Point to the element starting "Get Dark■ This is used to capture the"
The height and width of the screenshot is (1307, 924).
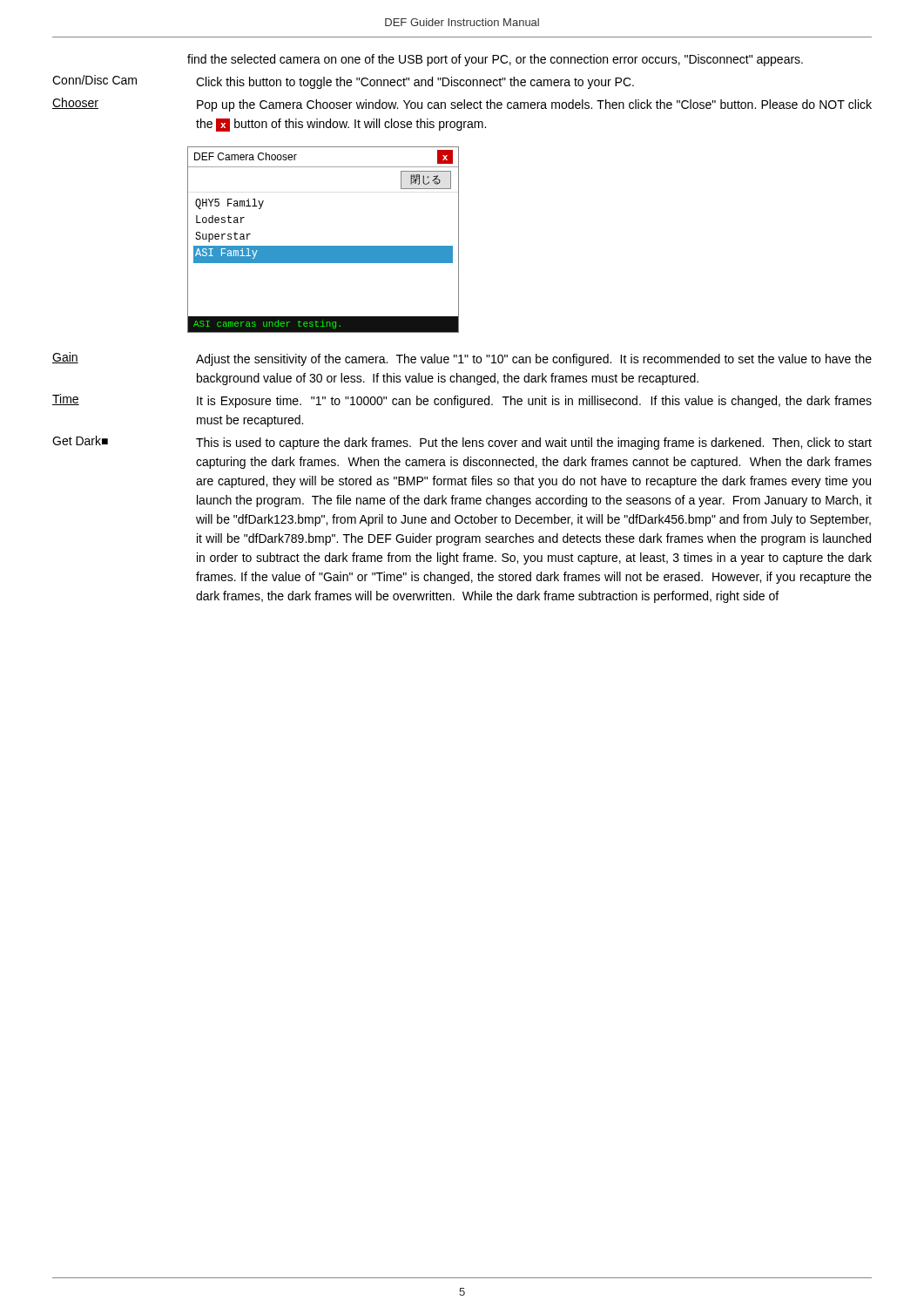462,520
